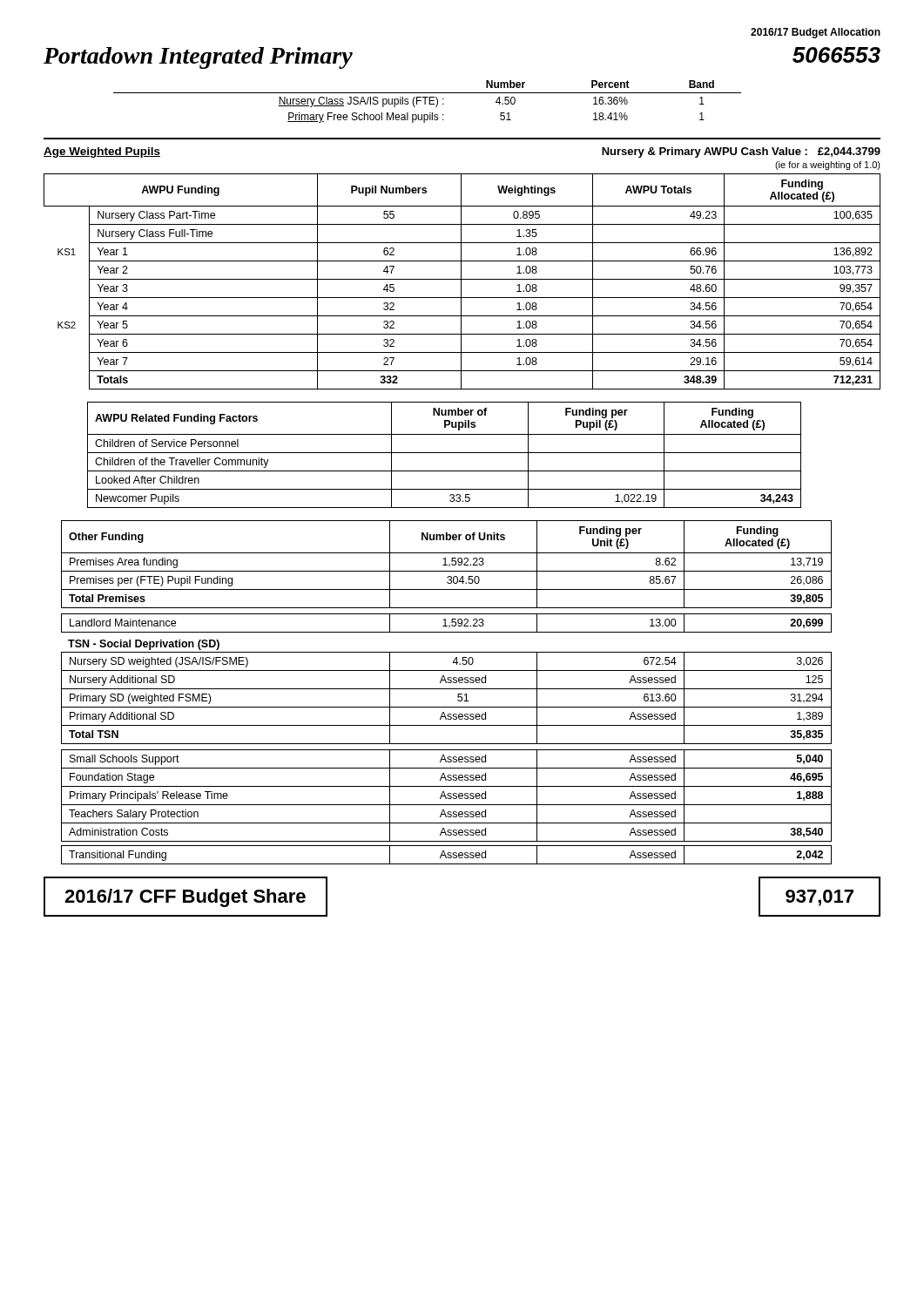Find the table that mentions "Funding per Unit"
This screenshot has height=1307, width=924.
coord(471,576)
